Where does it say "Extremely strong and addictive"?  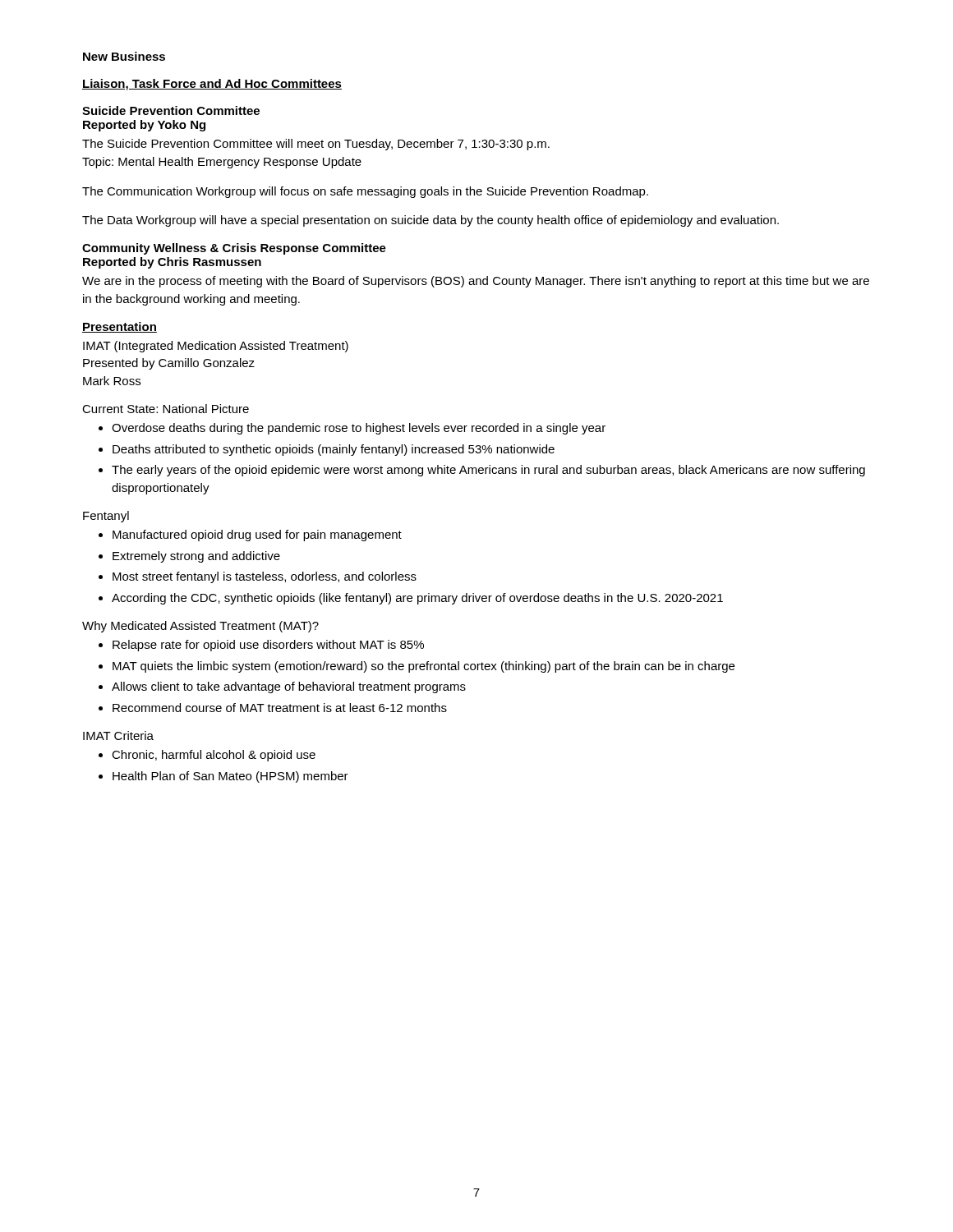(x=196, y=555)
